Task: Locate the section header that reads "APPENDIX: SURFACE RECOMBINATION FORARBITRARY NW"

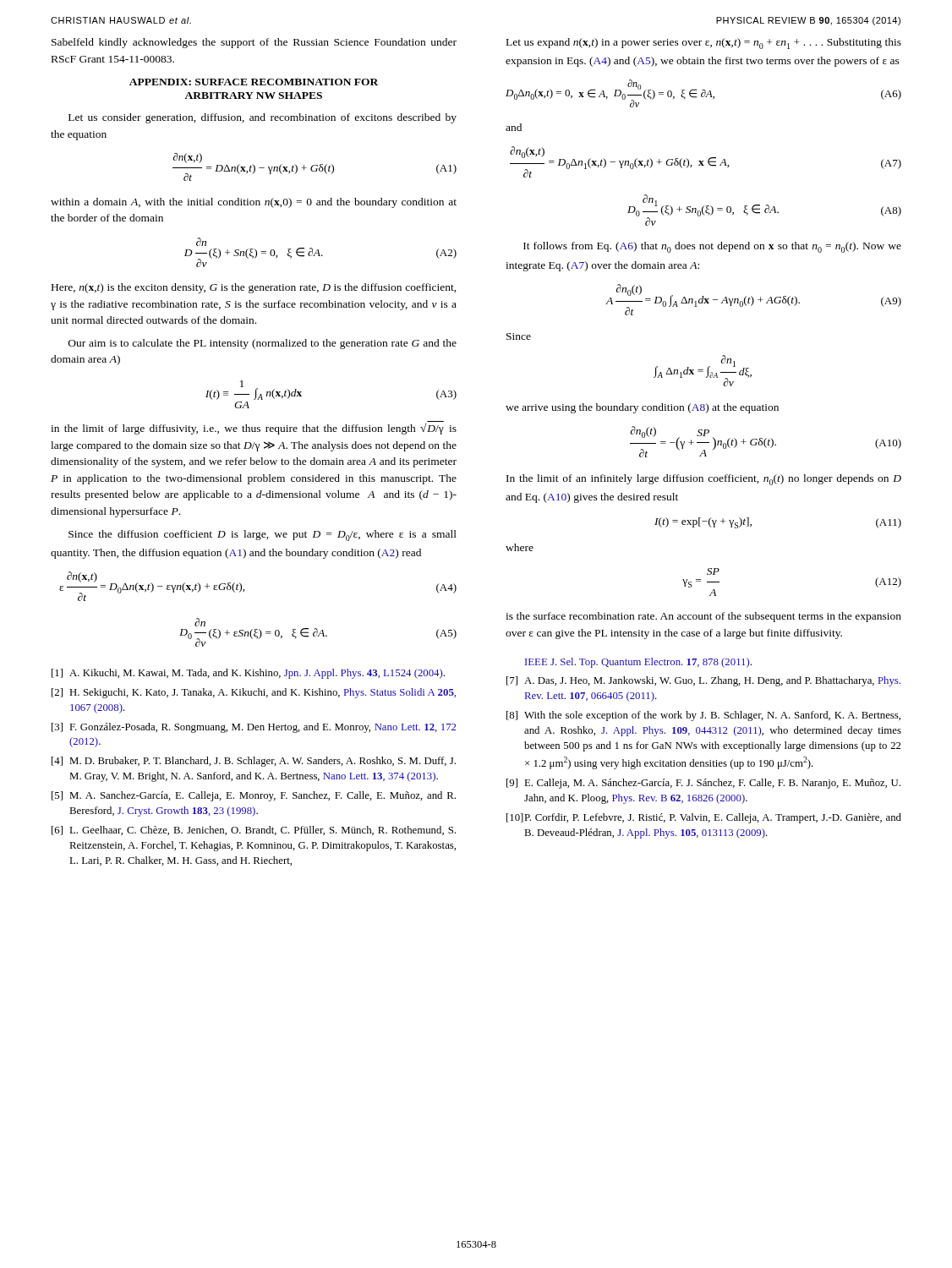Action: [254, 88]
